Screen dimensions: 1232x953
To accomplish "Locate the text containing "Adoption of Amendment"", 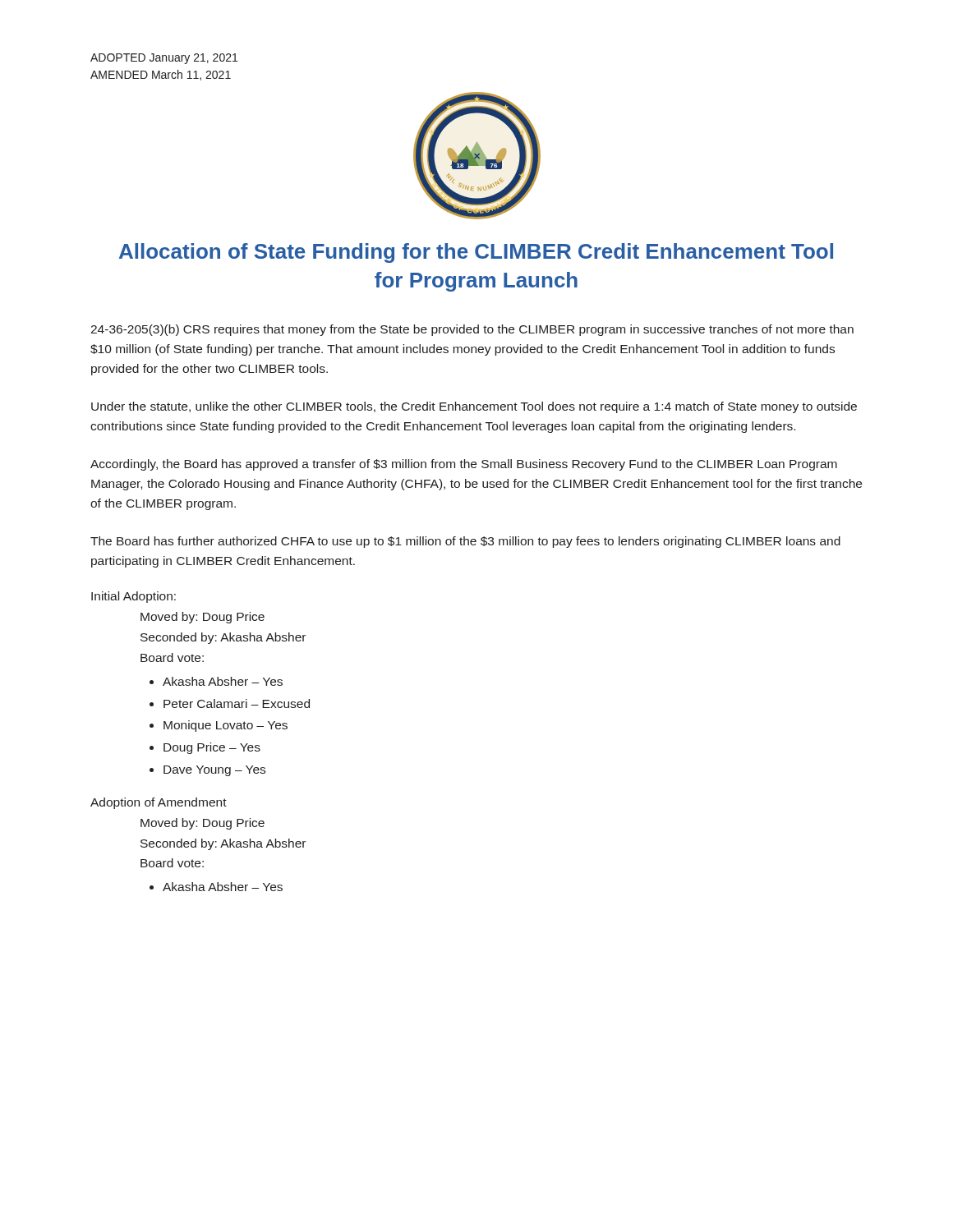I will pos(158,802).
